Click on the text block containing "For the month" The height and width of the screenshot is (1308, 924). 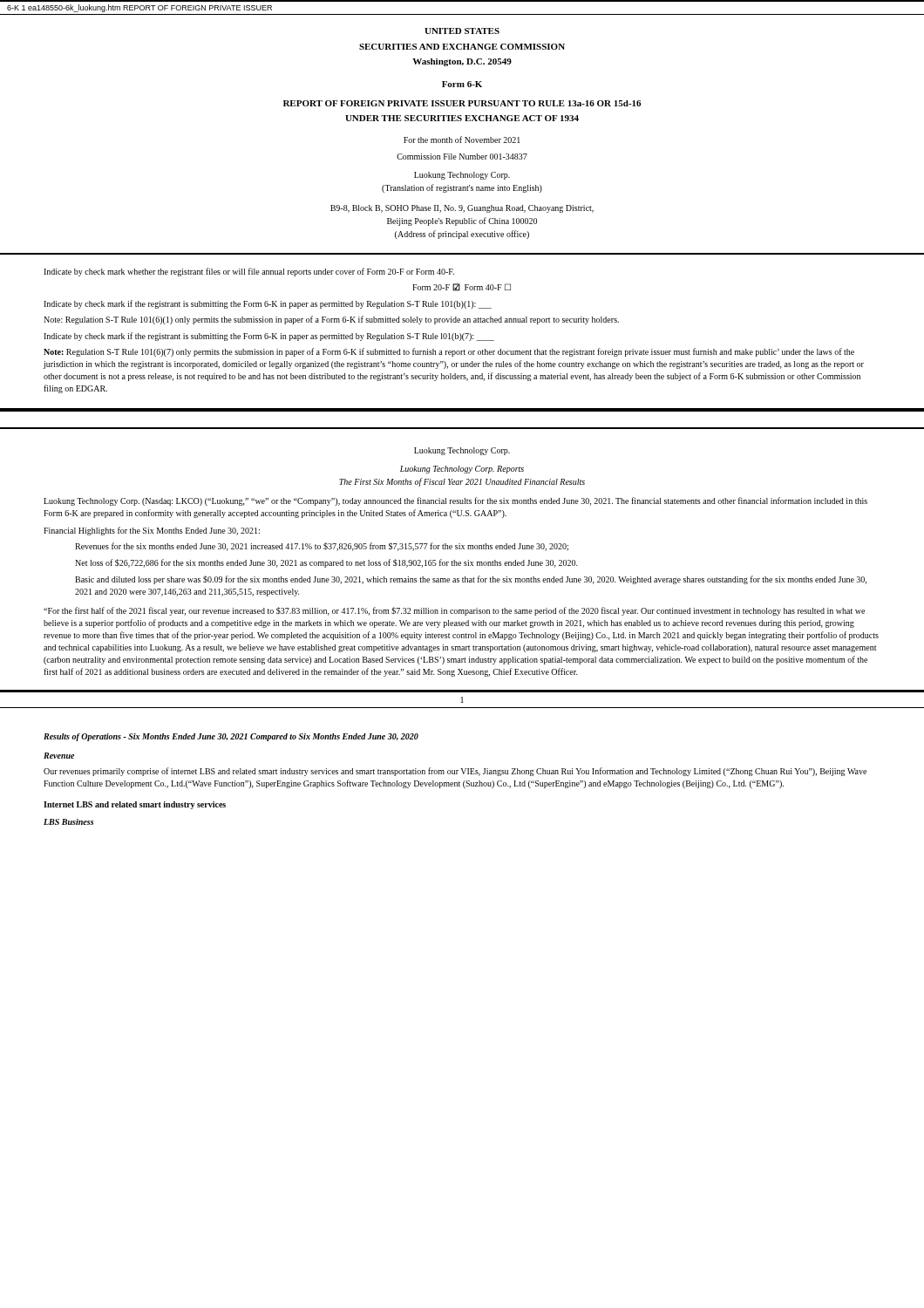[462, 140]
